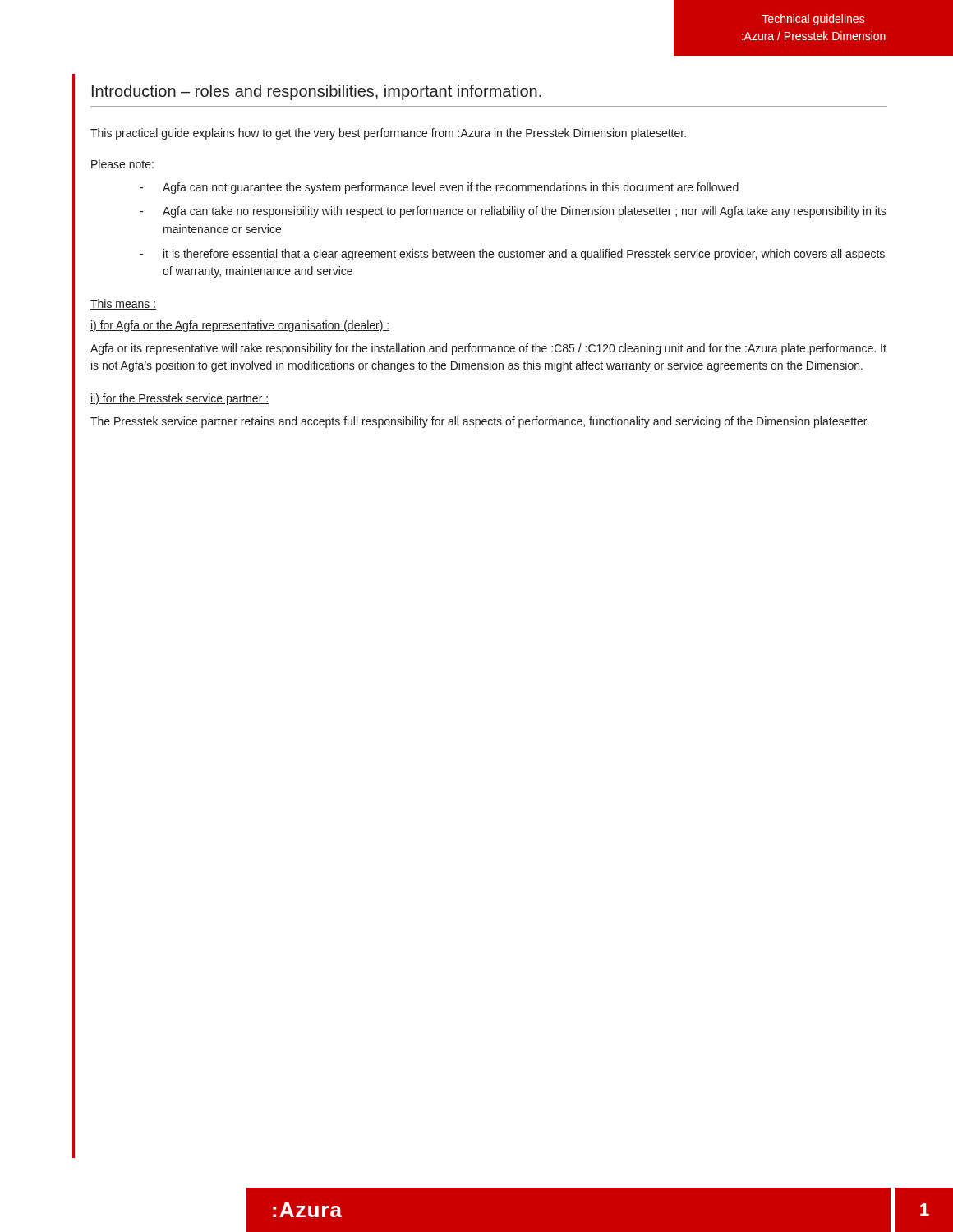Find the passage starting "This practical guide explains how to get the"
953x1232 pixels.
point(389,133)
